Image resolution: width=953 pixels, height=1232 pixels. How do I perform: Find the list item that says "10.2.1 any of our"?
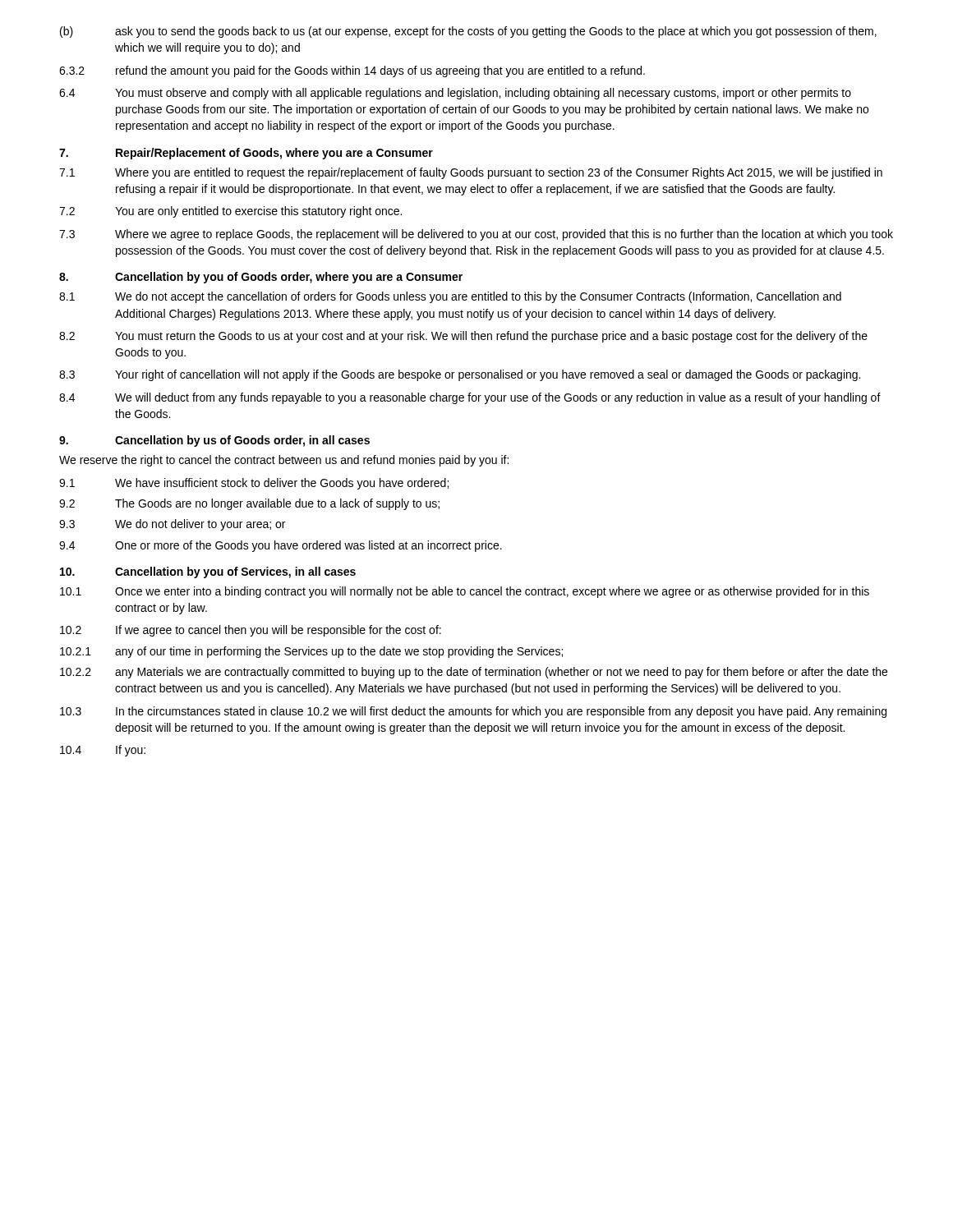tap(476, 651)
